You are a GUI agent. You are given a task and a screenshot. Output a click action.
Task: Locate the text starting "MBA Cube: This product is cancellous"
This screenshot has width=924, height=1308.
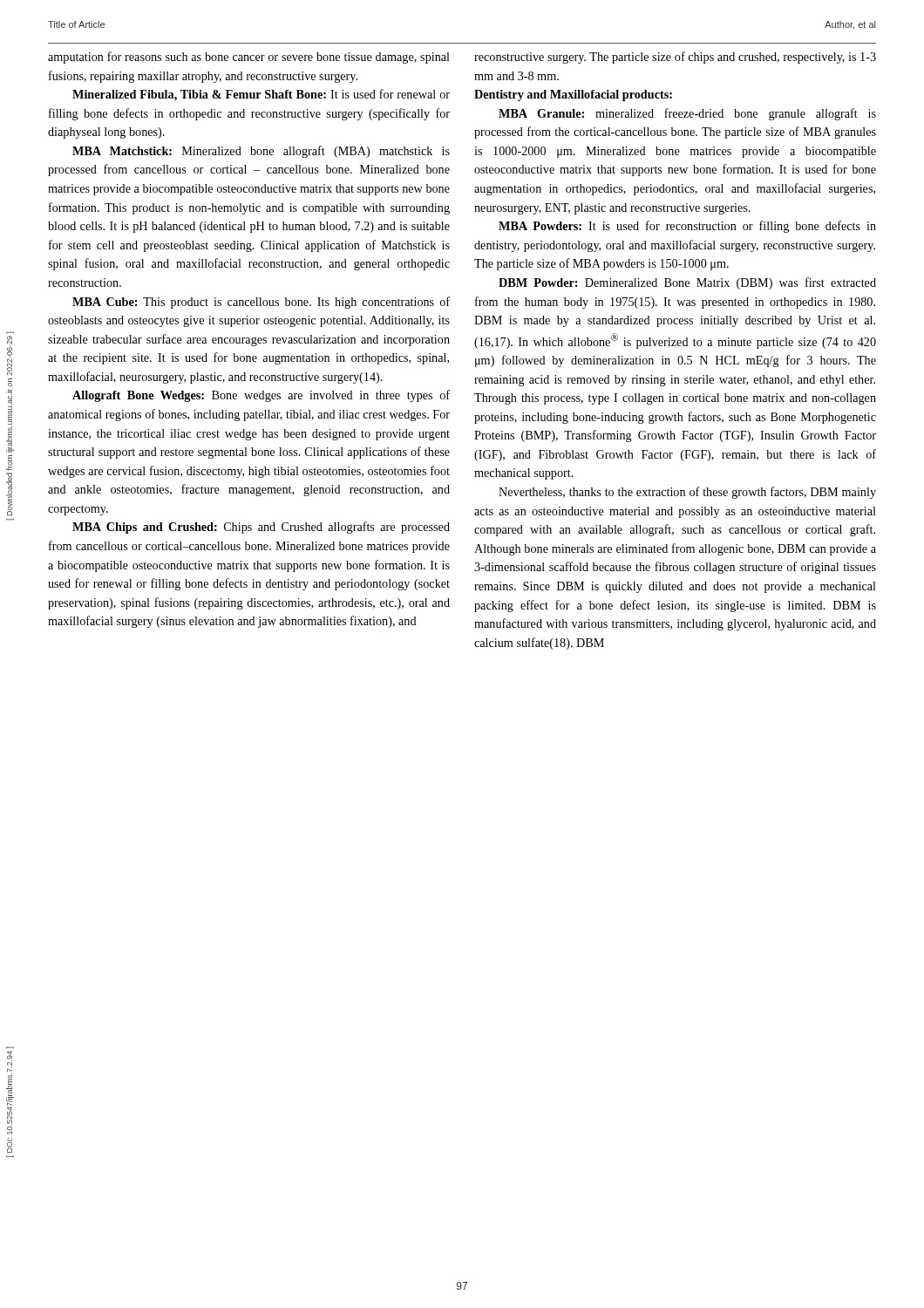[249, 340]
